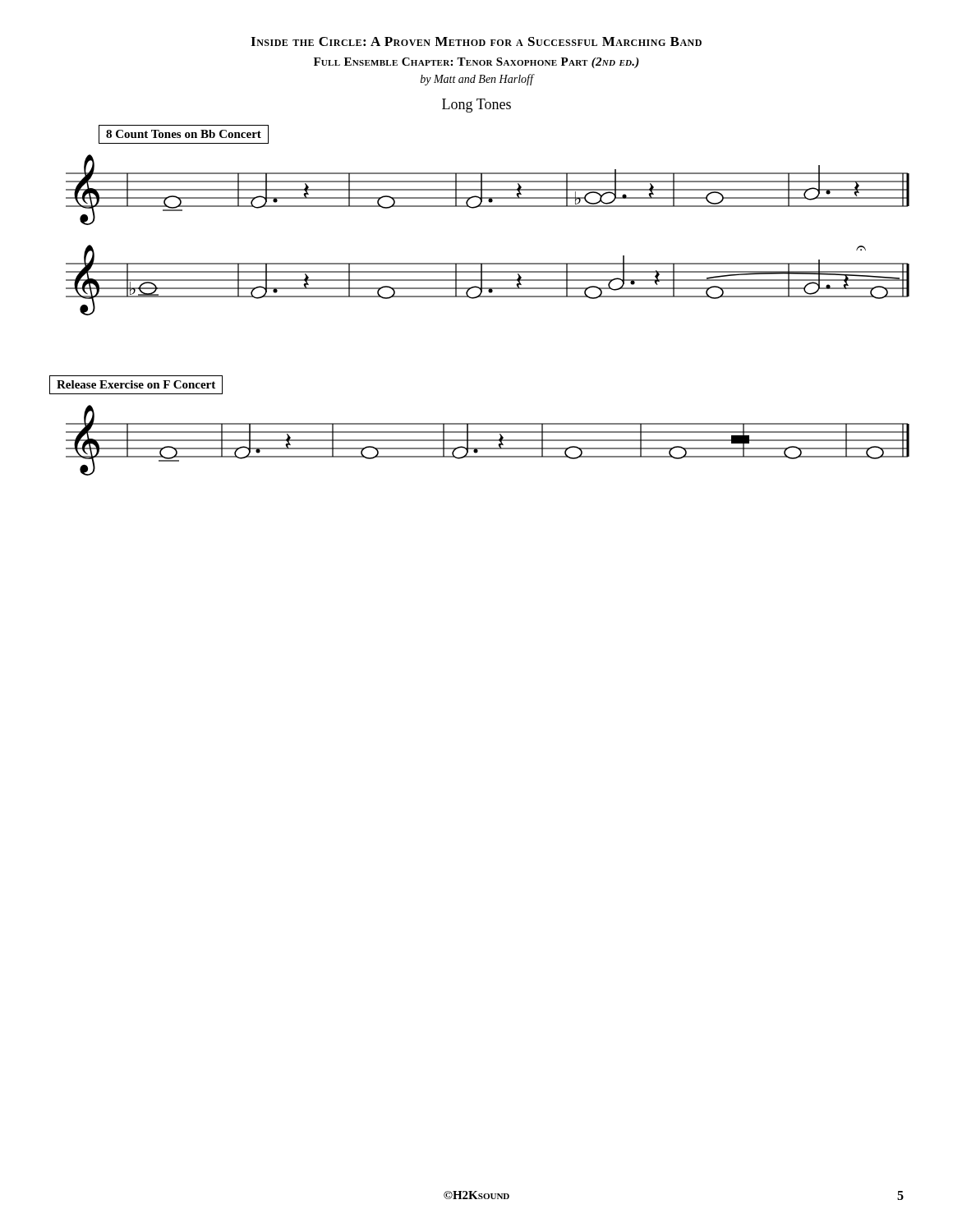Where does it say "8 Count Tones on Bb Concert"?
The height and width of the screenshot is (1232, 953).
184,134
